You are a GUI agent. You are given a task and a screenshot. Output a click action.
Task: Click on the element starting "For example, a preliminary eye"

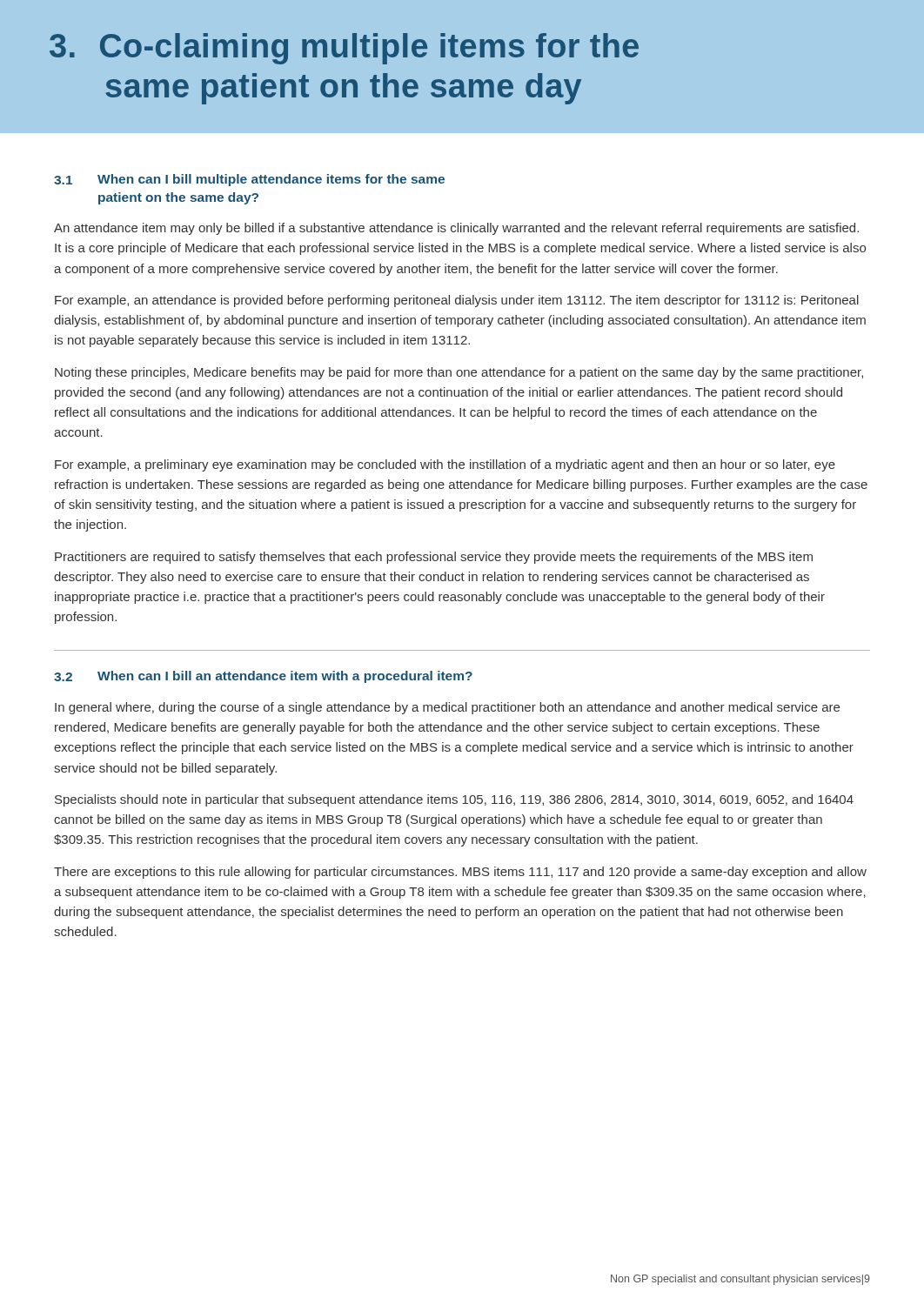click(x=461, y=494)
